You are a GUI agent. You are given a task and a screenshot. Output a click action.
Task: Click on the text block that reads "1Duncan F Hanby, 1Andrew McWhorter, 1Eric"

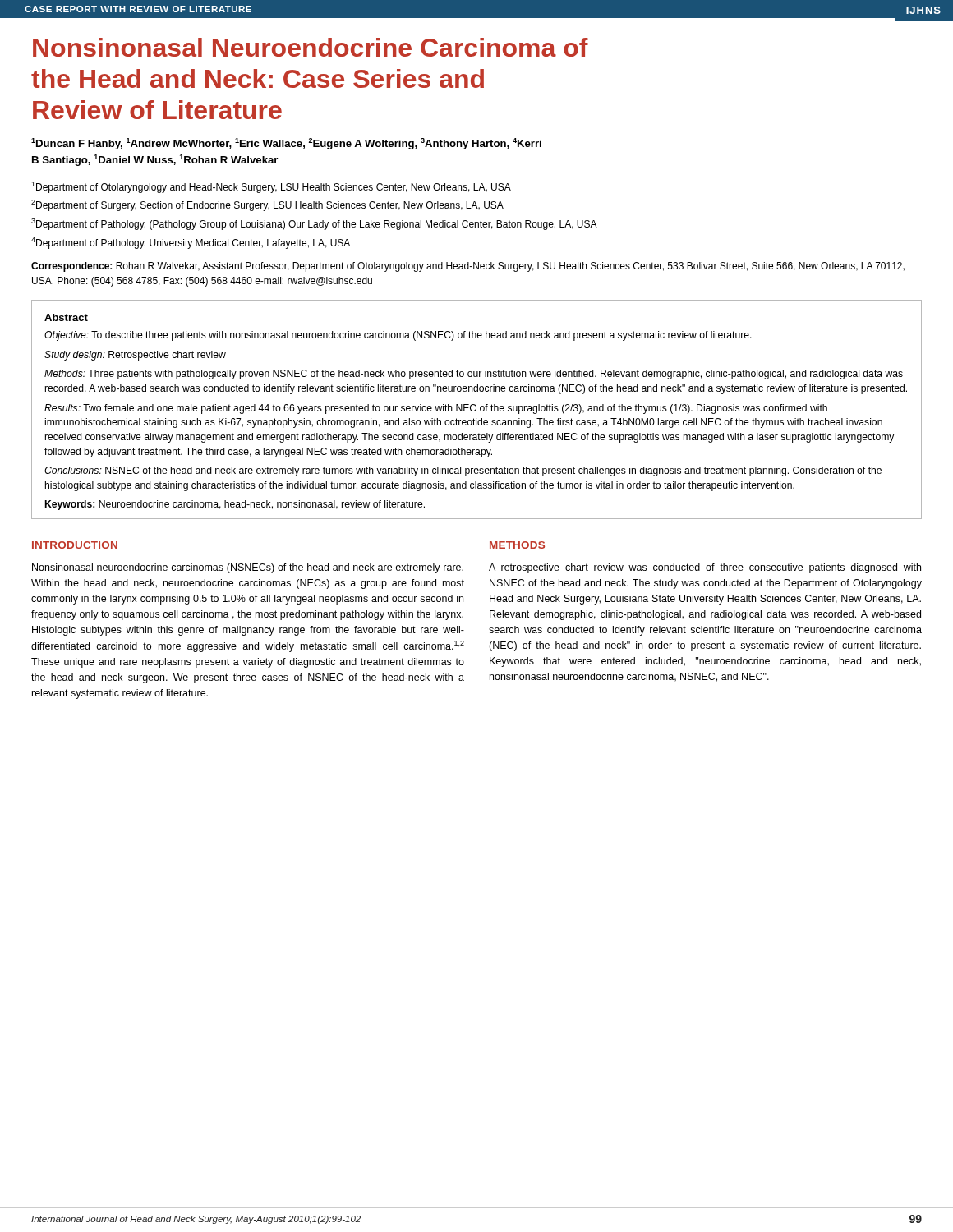[x=287, y=152]
